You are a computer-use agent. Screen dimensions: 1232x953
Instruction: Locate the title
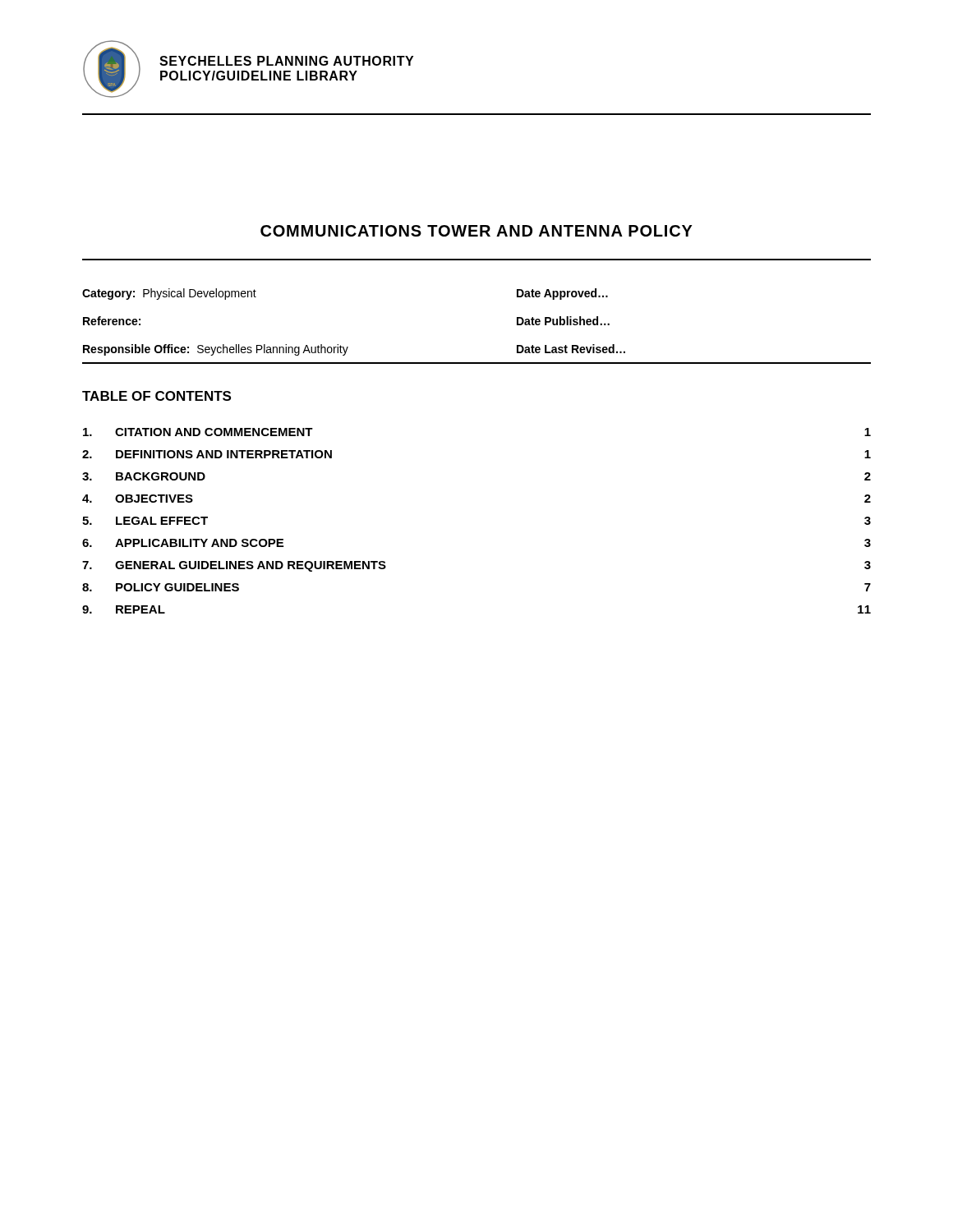click(x=476, y=231)
